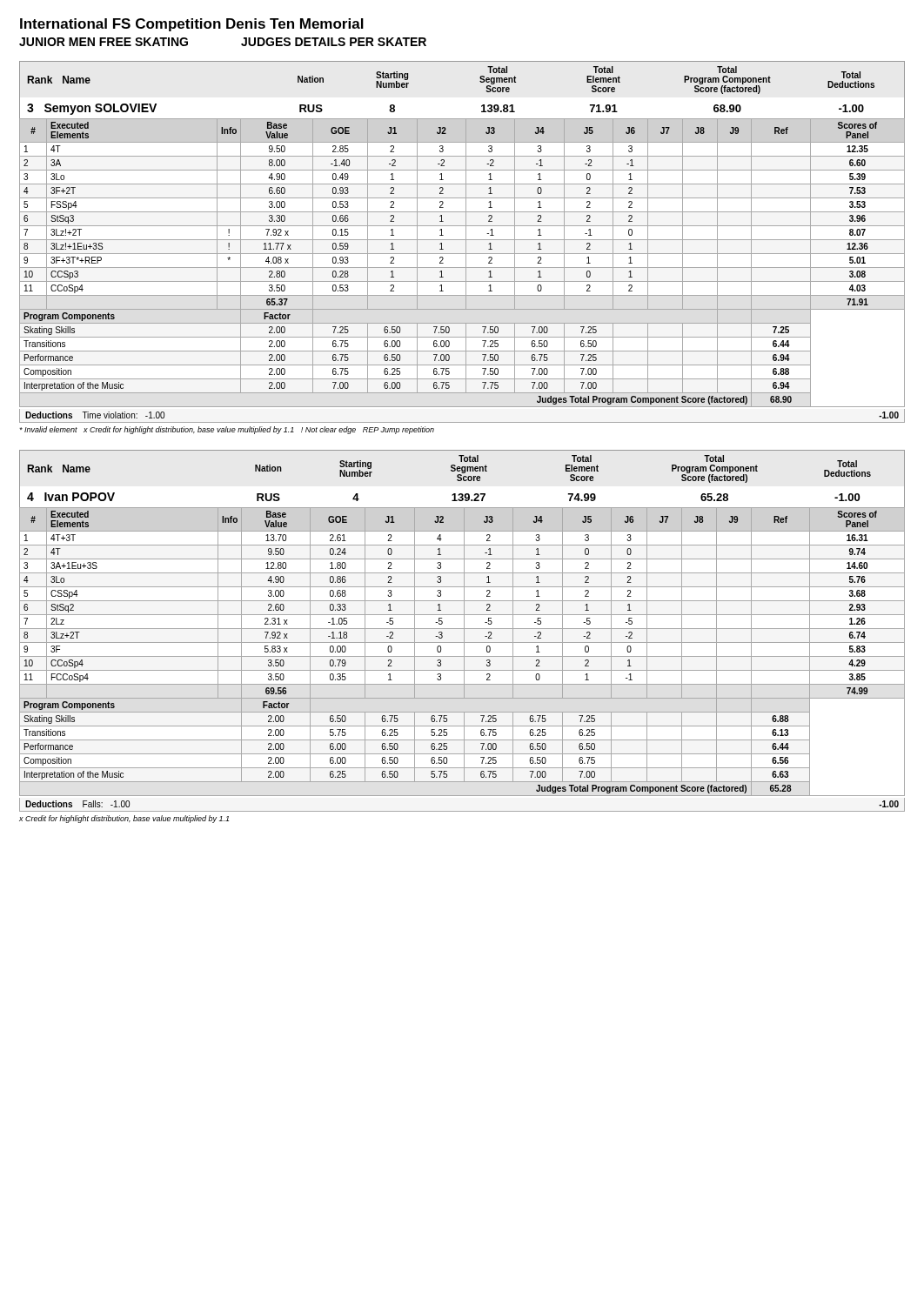Locate the footnote that says "Invalid element x Credit"
The width and height of the screenshot is (924, 1305).
click(x=227, y=430)
